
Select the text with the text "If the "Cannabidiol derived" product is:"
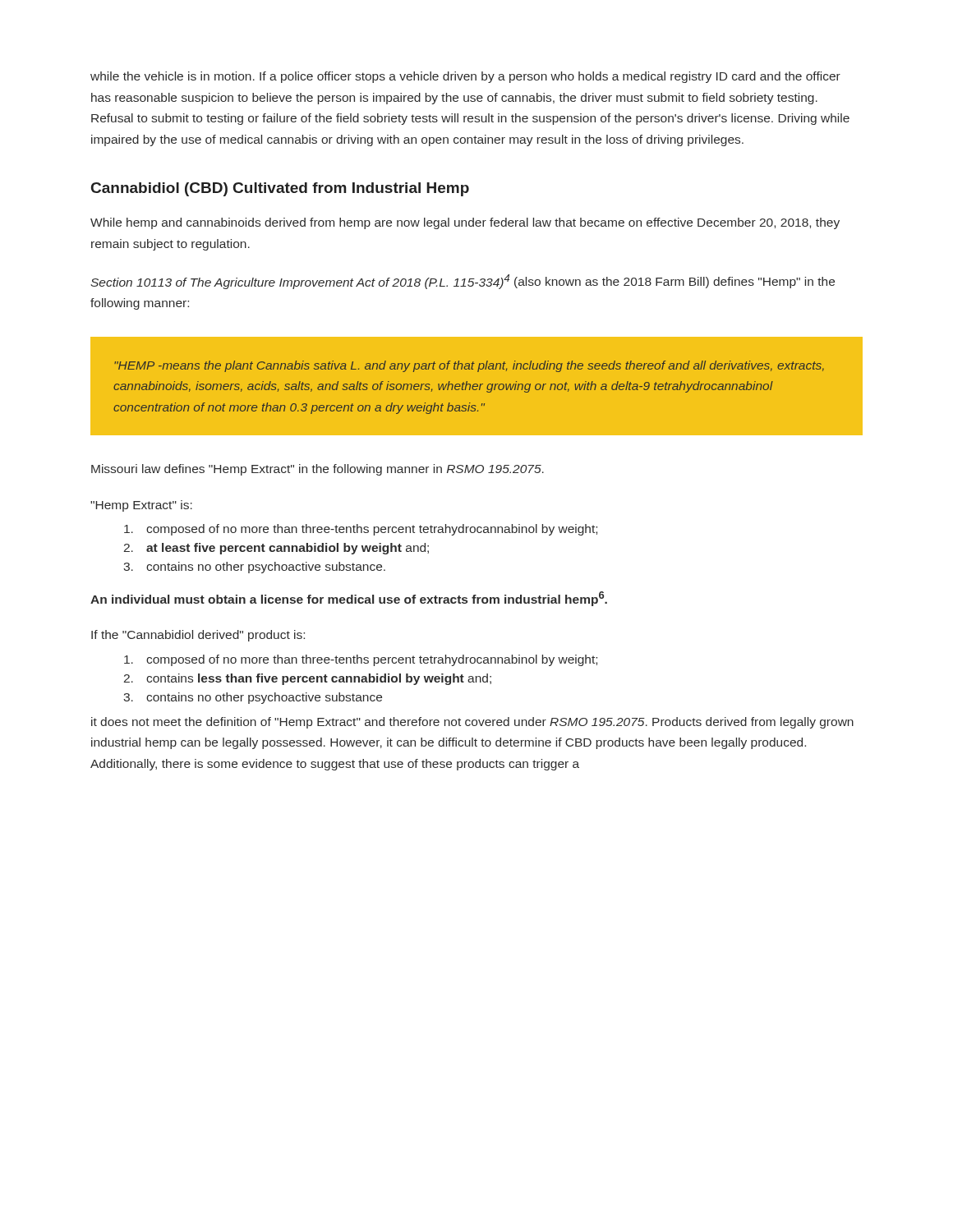tap(198, 635)
